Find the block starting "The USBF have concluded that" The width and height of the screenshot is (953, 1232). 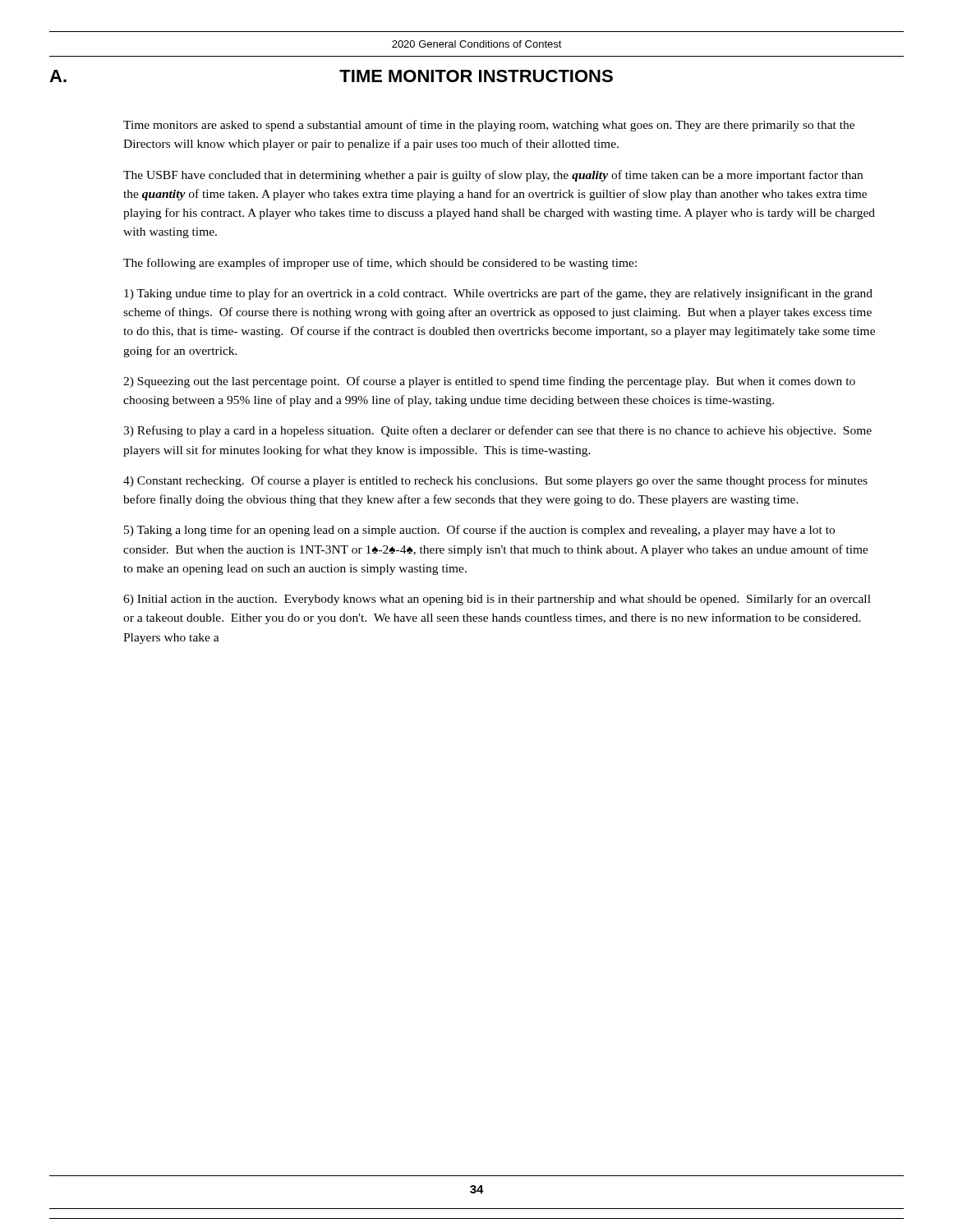pyautogui.click(x=499, y=203)
